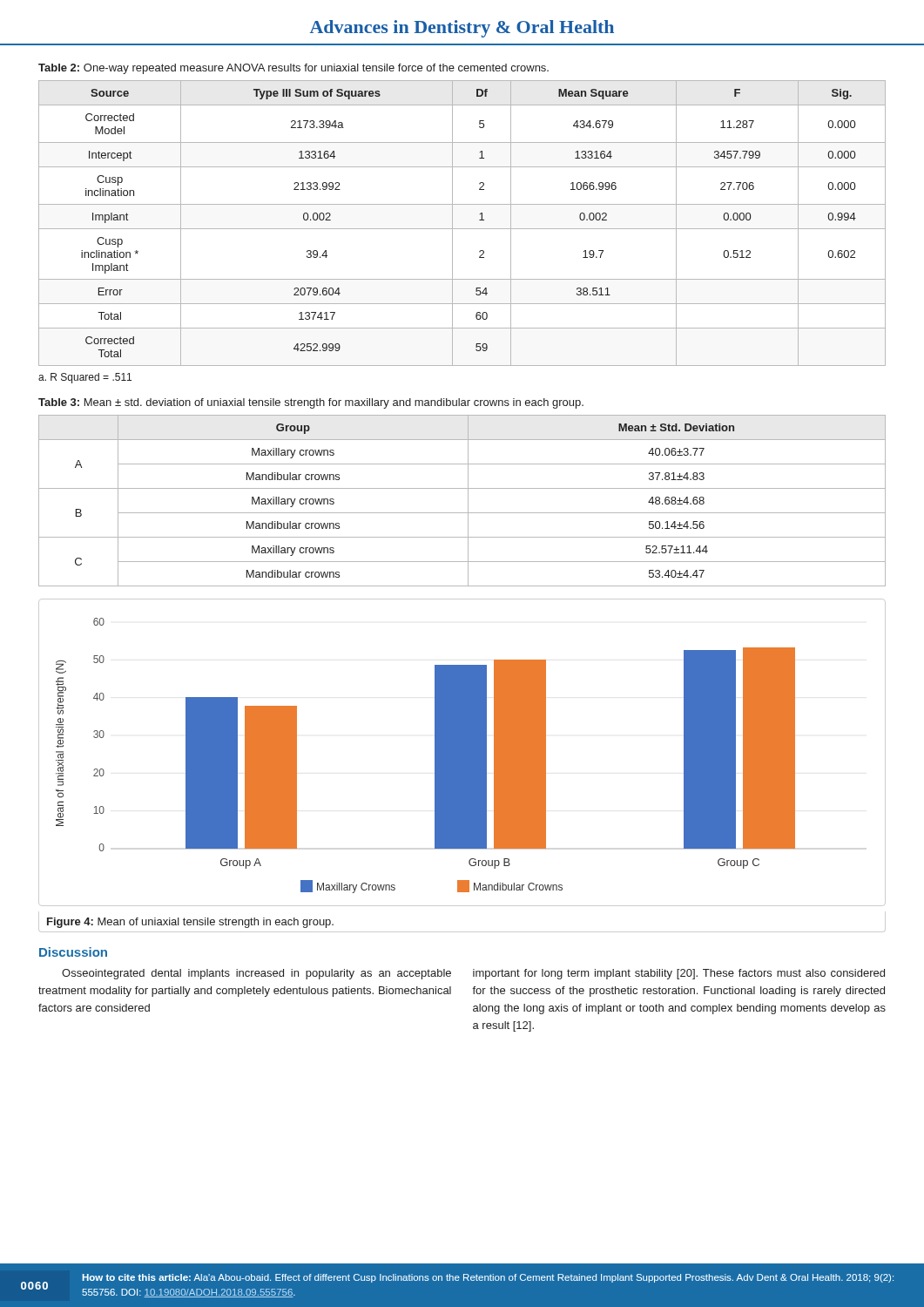Click the passage that begins "a. R Squared ="
This screenshot has height=1307, width=924.
[85, 377]
